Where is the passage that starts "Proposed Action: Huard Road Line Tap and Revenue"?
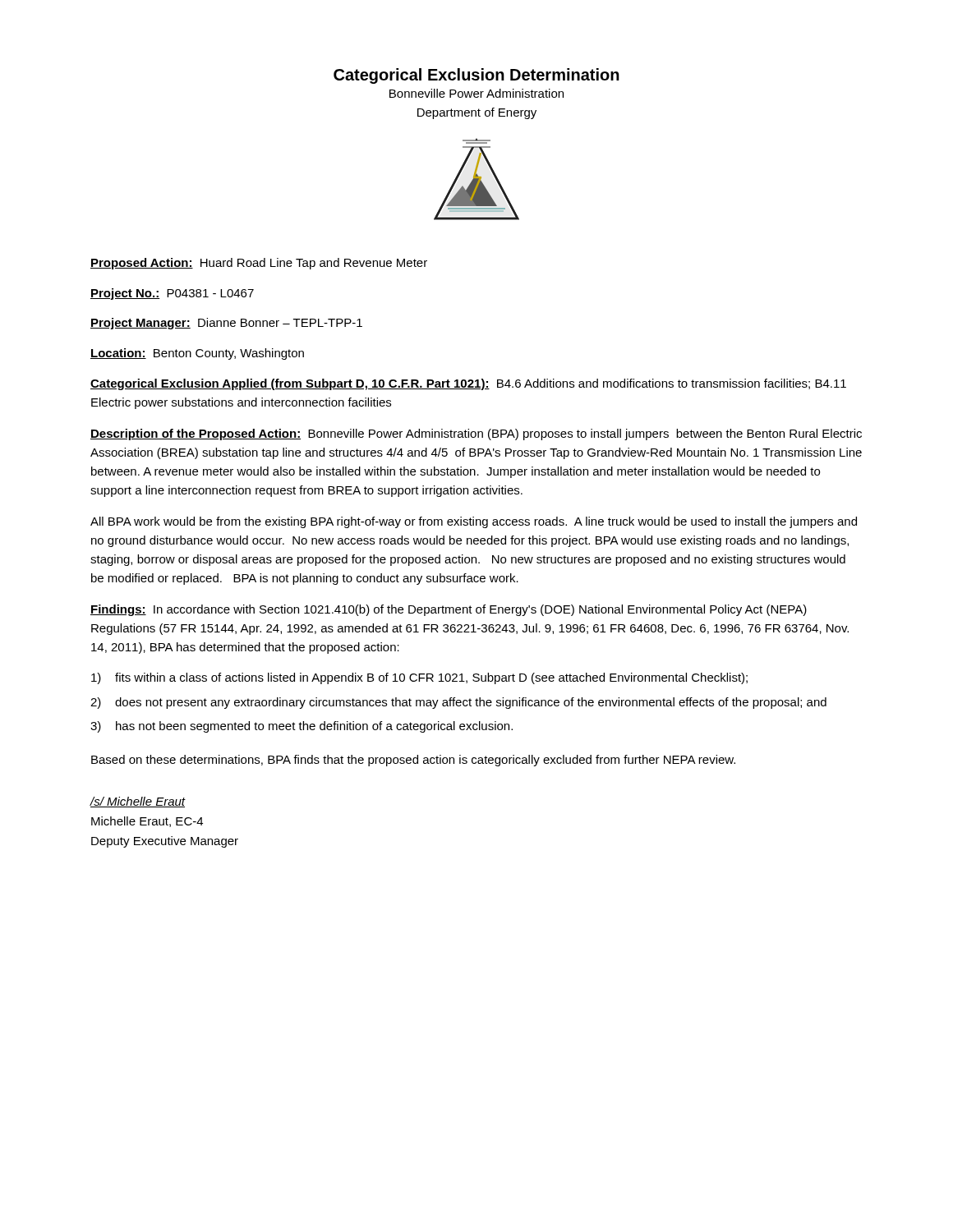The image size is (953, 1232). point(259,262)
